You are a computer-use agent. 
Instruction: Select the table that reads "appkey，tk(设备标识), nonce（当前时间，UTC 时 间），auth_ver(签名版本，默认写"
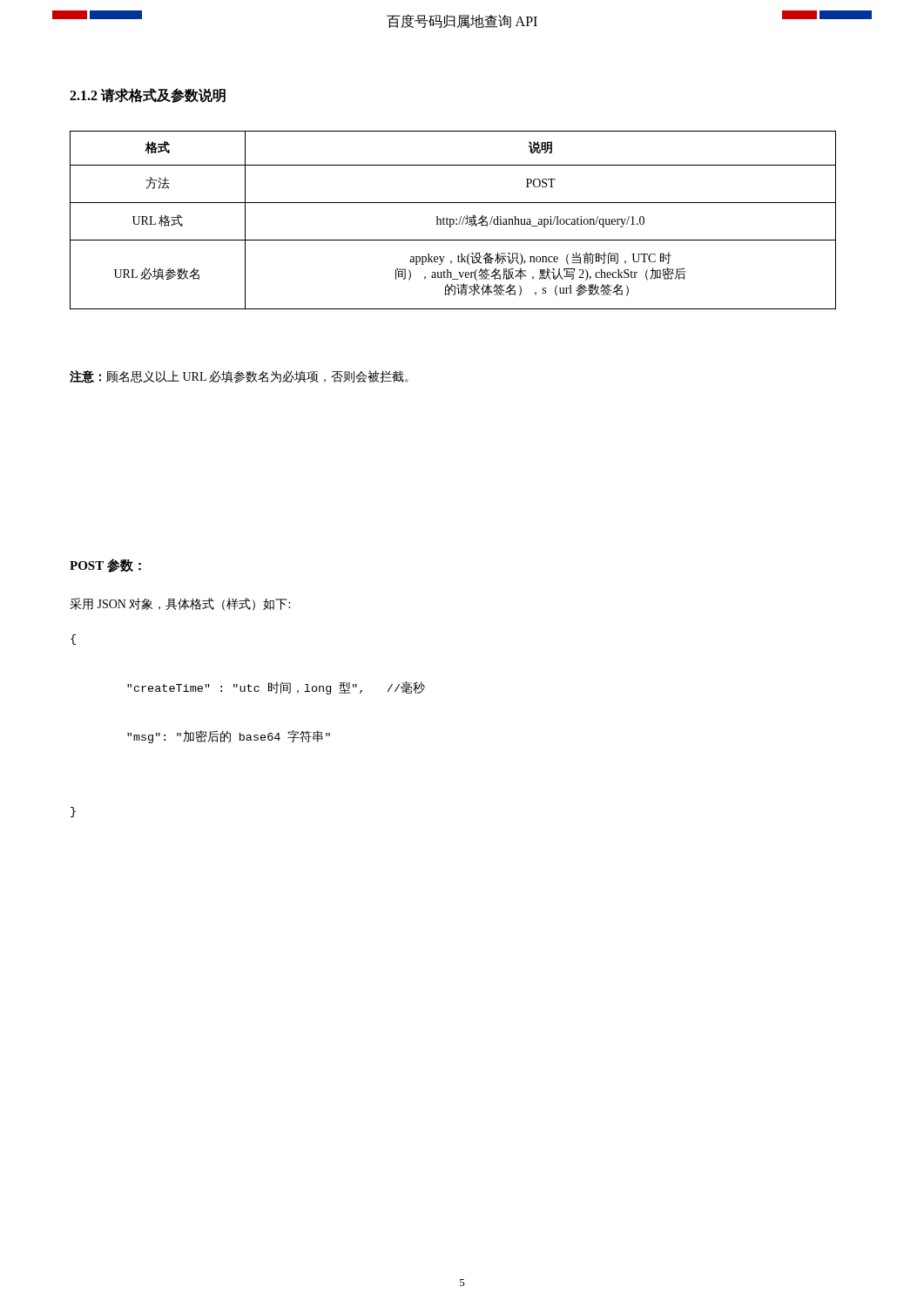tap(453, 220)
